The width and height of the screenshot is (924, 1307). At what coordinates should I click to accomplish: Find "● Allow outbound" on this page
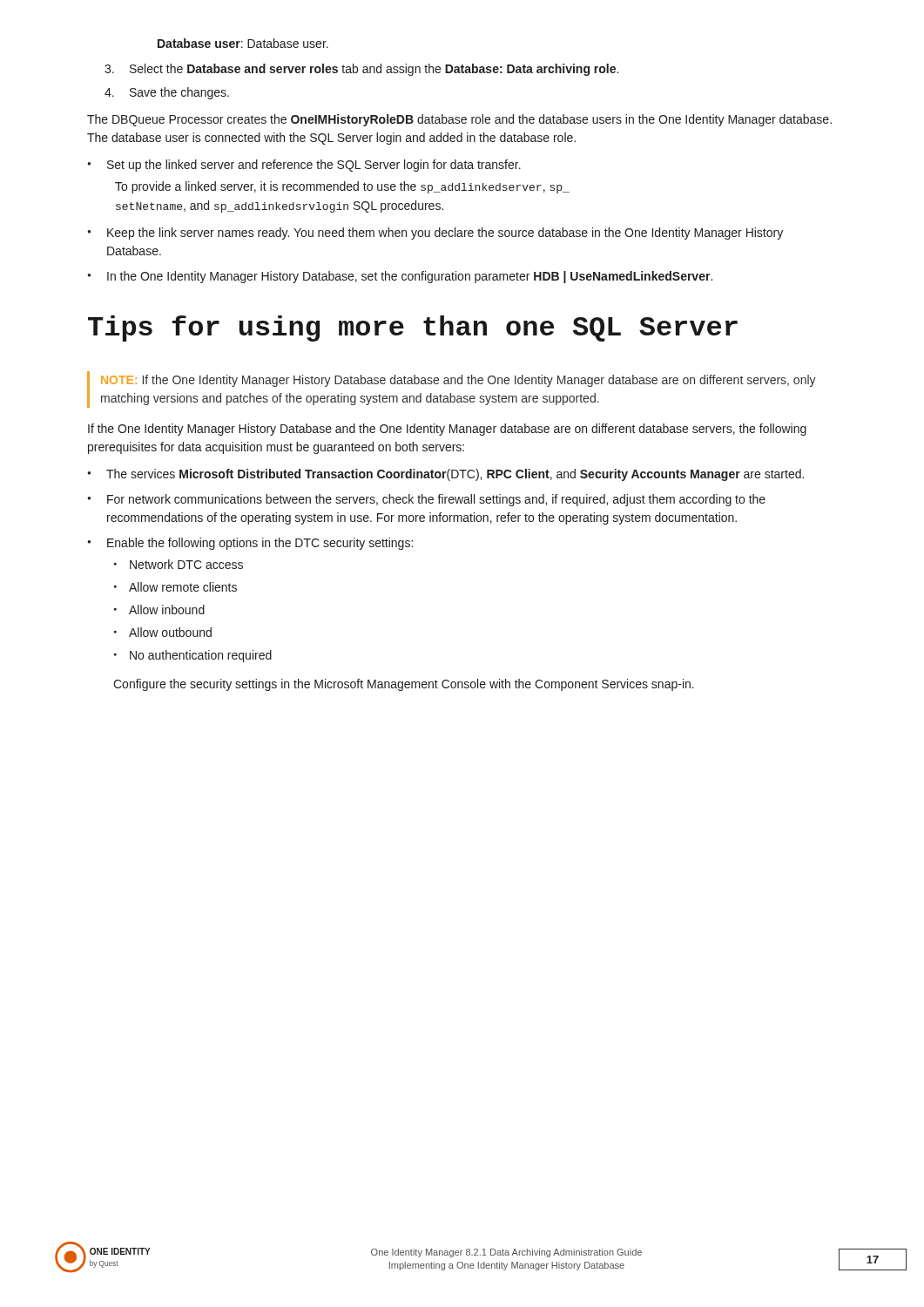click(x=163, y=633)
